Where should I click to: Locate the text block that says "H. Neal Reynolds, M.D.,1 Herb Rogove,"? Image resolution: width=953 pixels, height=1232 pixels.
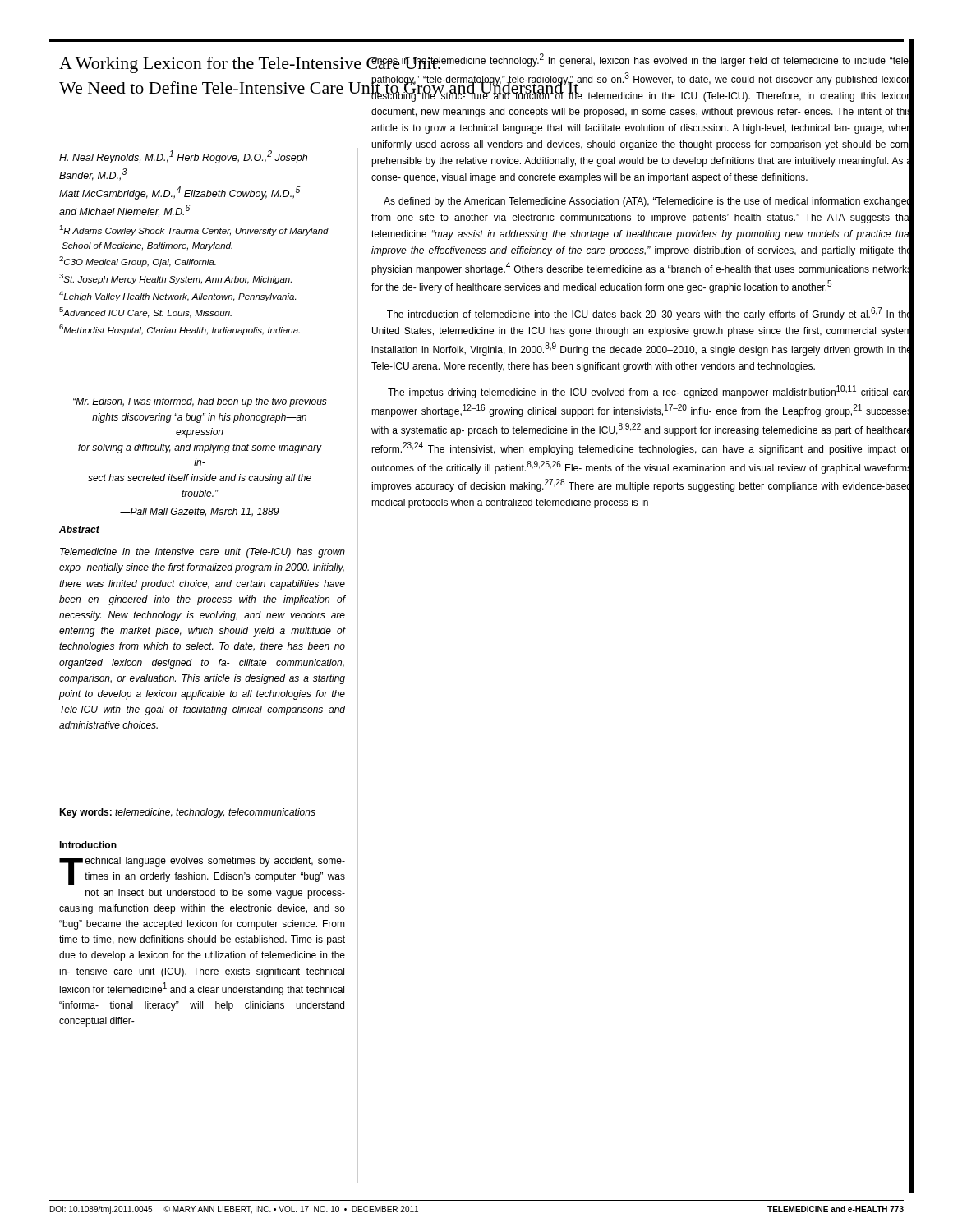[x=199, y=184]
